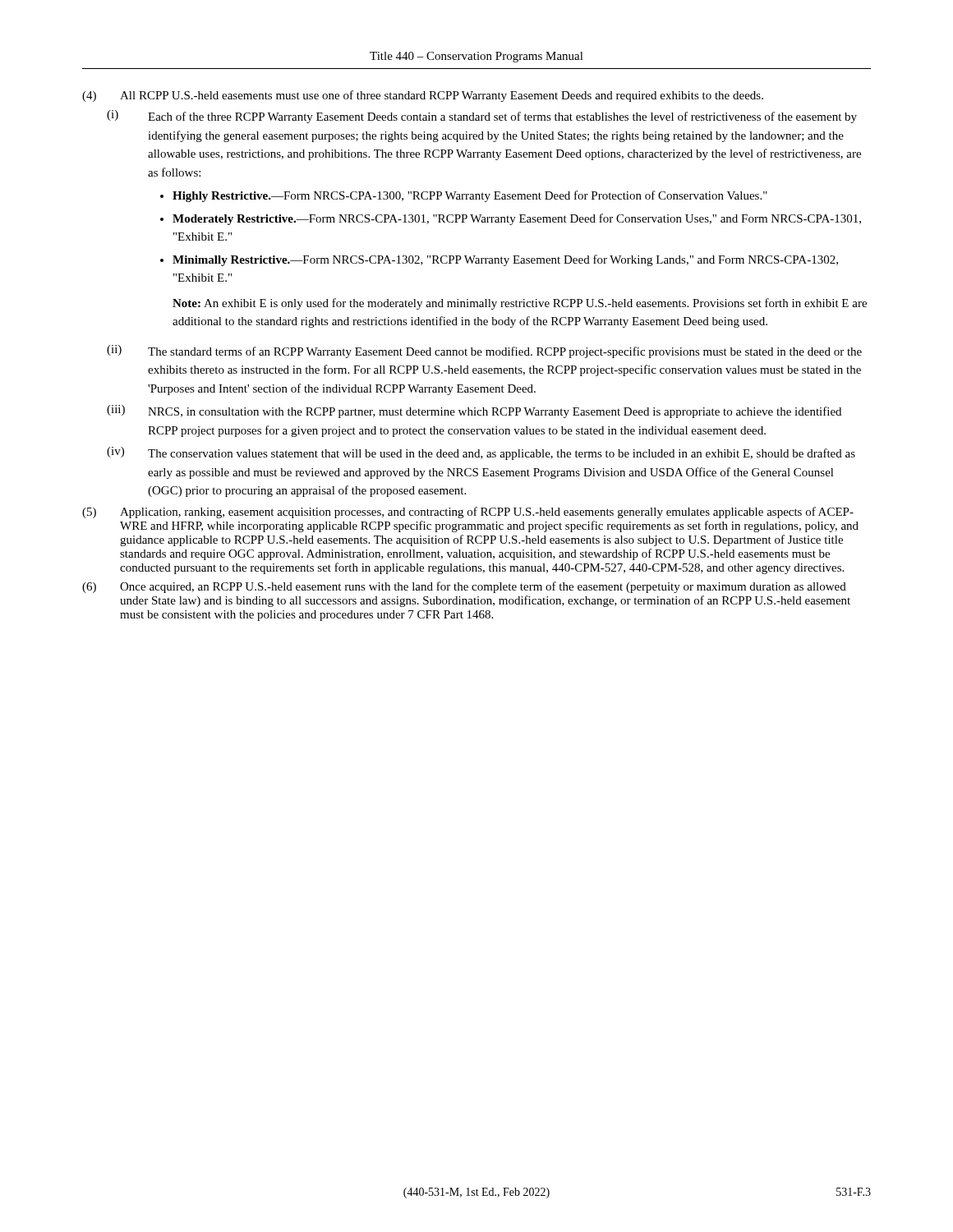Point to the element starting "Moderately Restrictive.—Form NRCS-CPA-1301, "RCPP Warranty Easement"
Screen dimensions: 1232x953
(x=517, y=227)
